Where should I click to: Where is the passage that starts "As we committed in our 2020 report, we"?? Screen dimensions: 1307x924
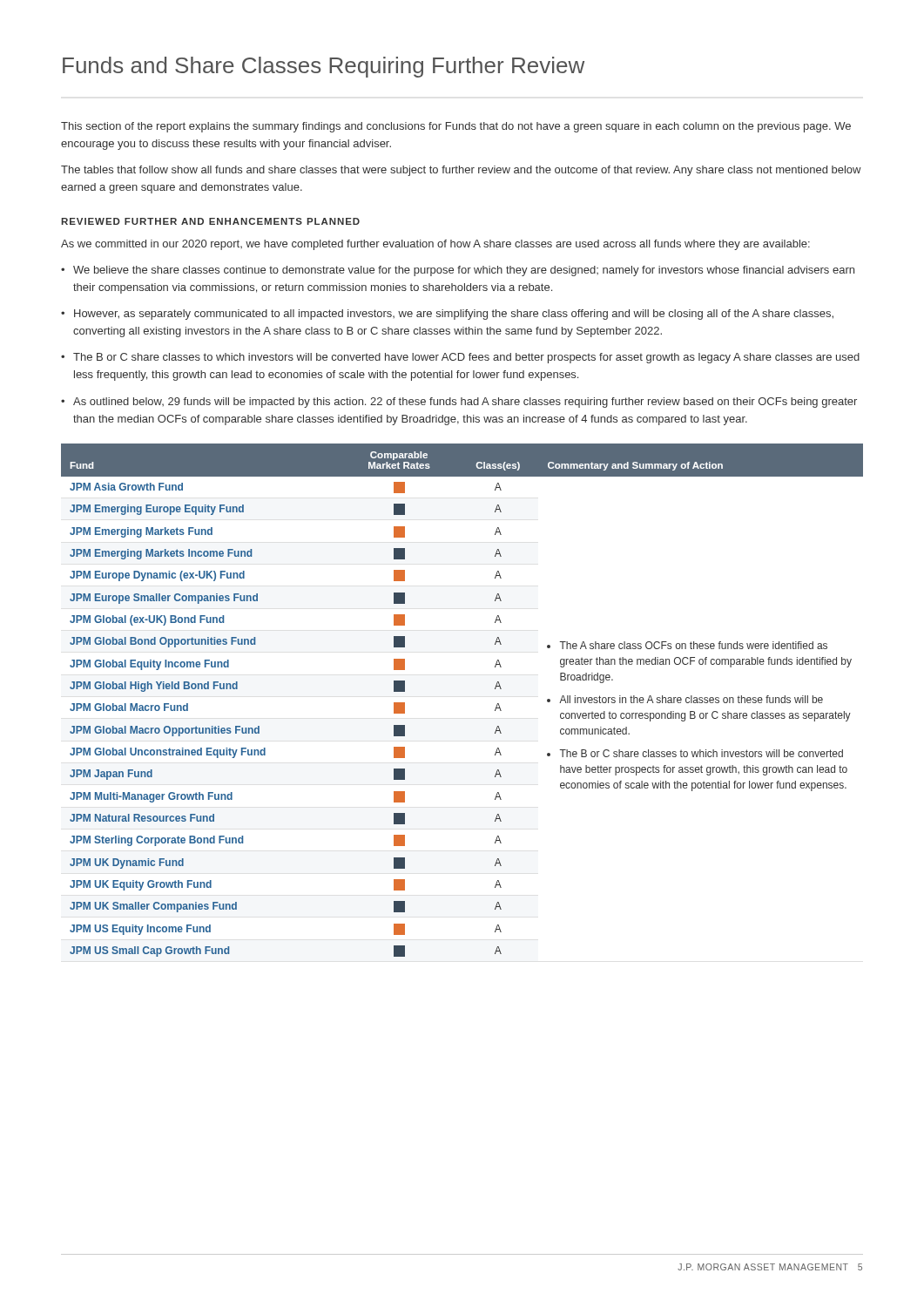[x=436, y=243]
